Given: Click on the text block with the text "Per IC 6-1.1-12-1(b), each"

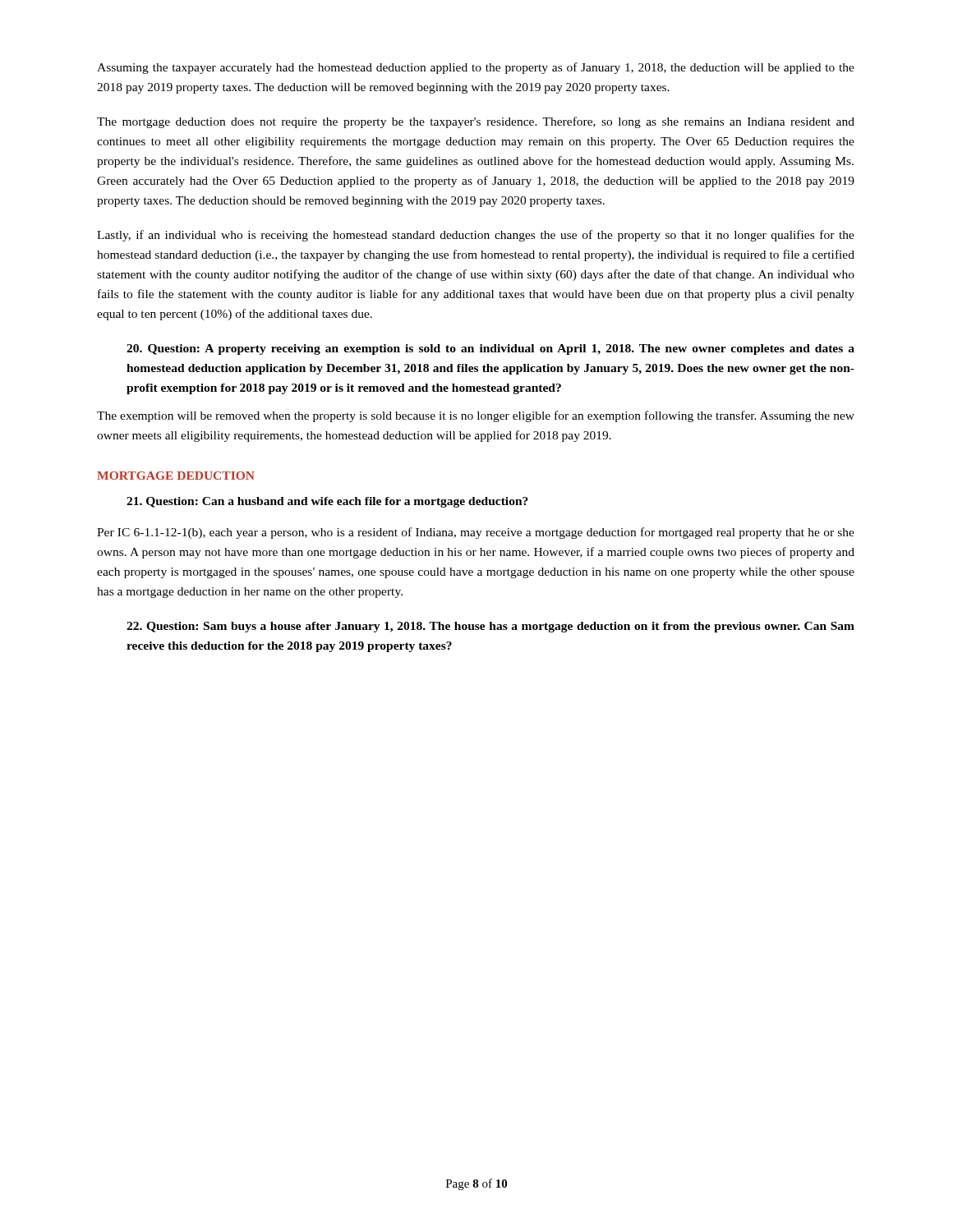Looking at the screenshot, I should pyautogui.click(x=476, y=562).
